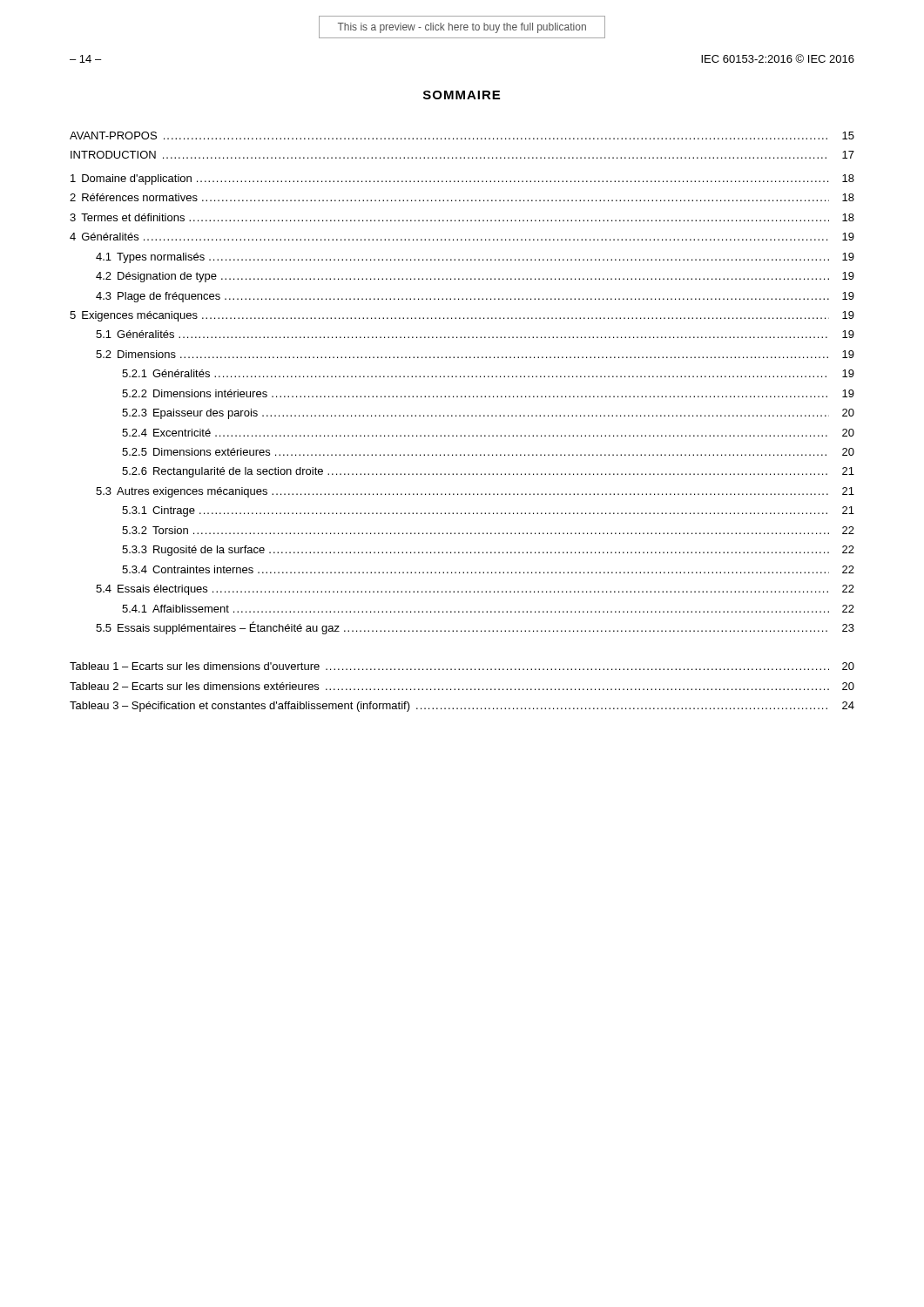Locate the text block starting "5.5 Essais supplémentaires – Étanchéité"
The width and height of the screenshot is (924, 1307).
[x=462, y=628]
